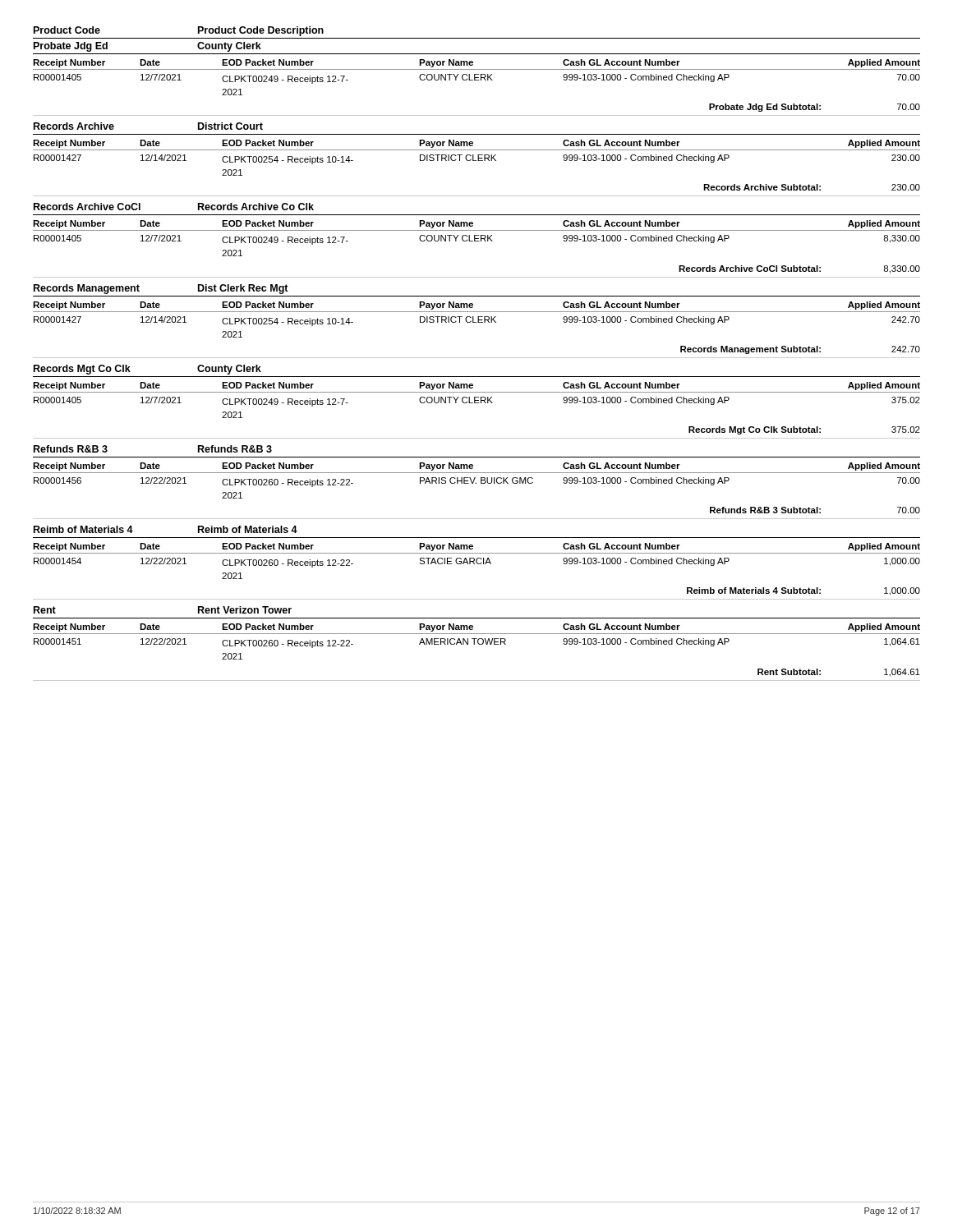
Task: Find the section header on this page that starts "Probate Jdg Ed County"
Action: point(147,46)
